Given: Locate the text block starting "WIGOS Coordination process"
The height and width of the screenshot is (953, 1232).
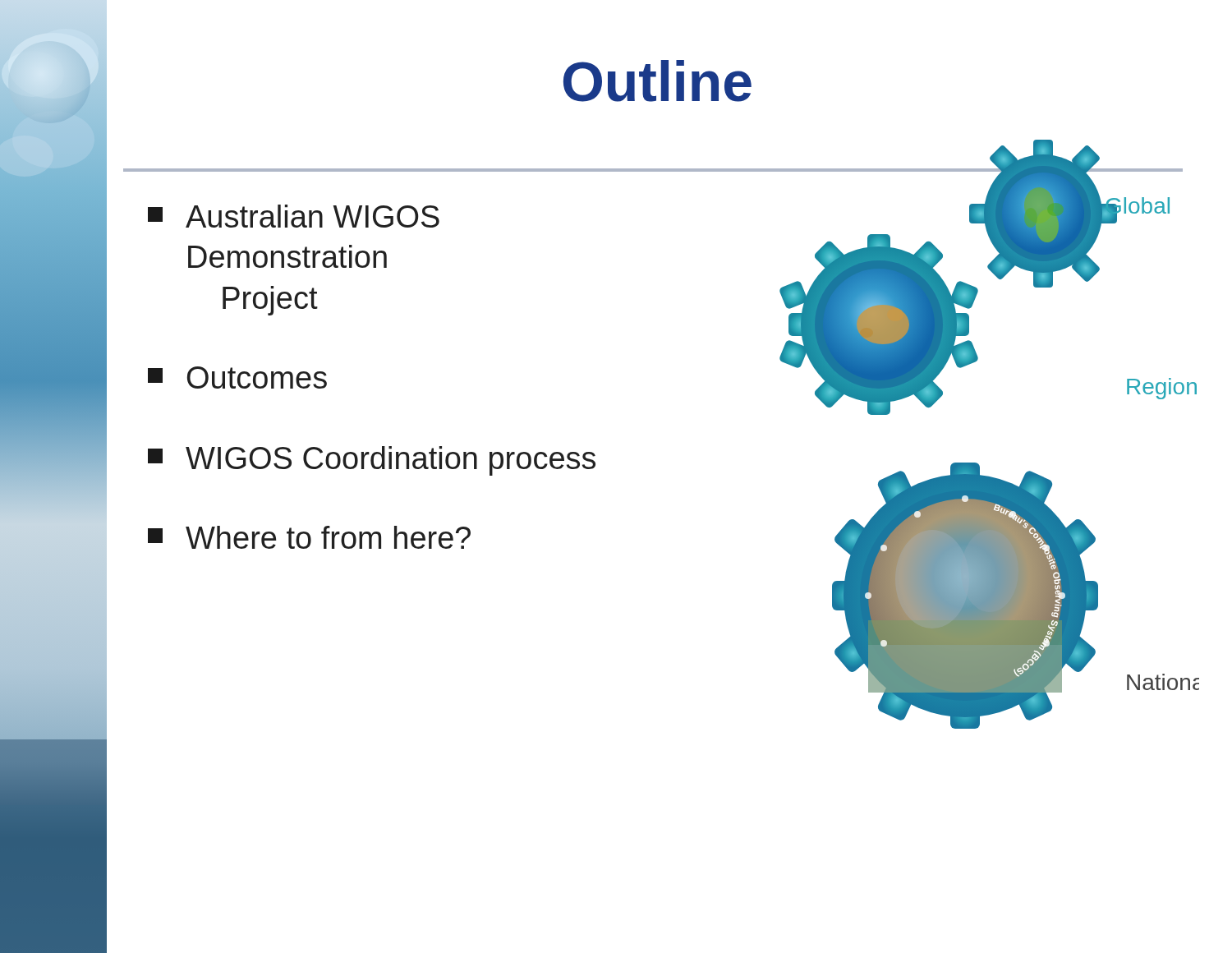Looking at the screenshot, I should pos(394,459).
